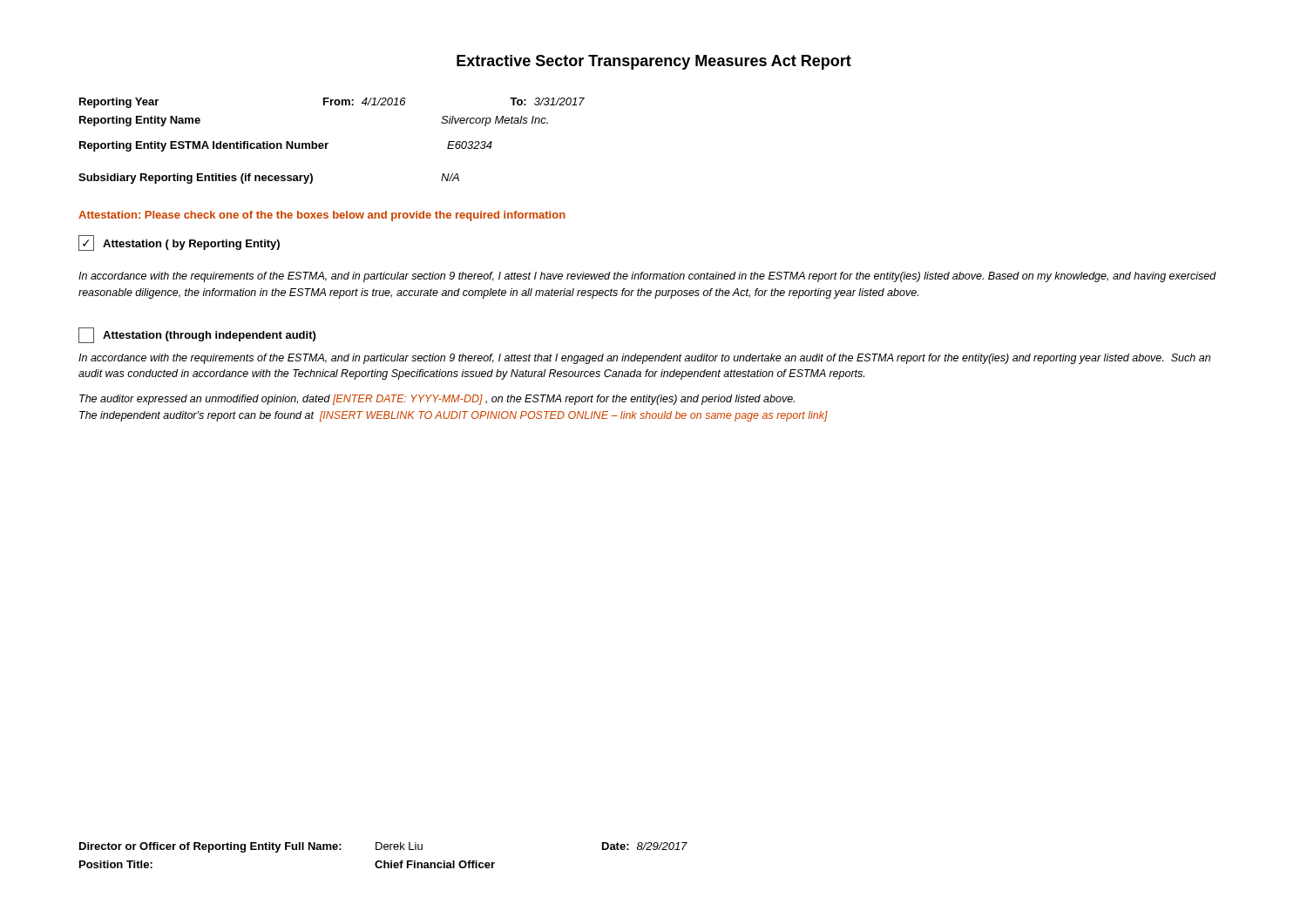Find the passage starting "Director or Officer of"
Screen dimensions: 924x1307
[x=654, y=855]
